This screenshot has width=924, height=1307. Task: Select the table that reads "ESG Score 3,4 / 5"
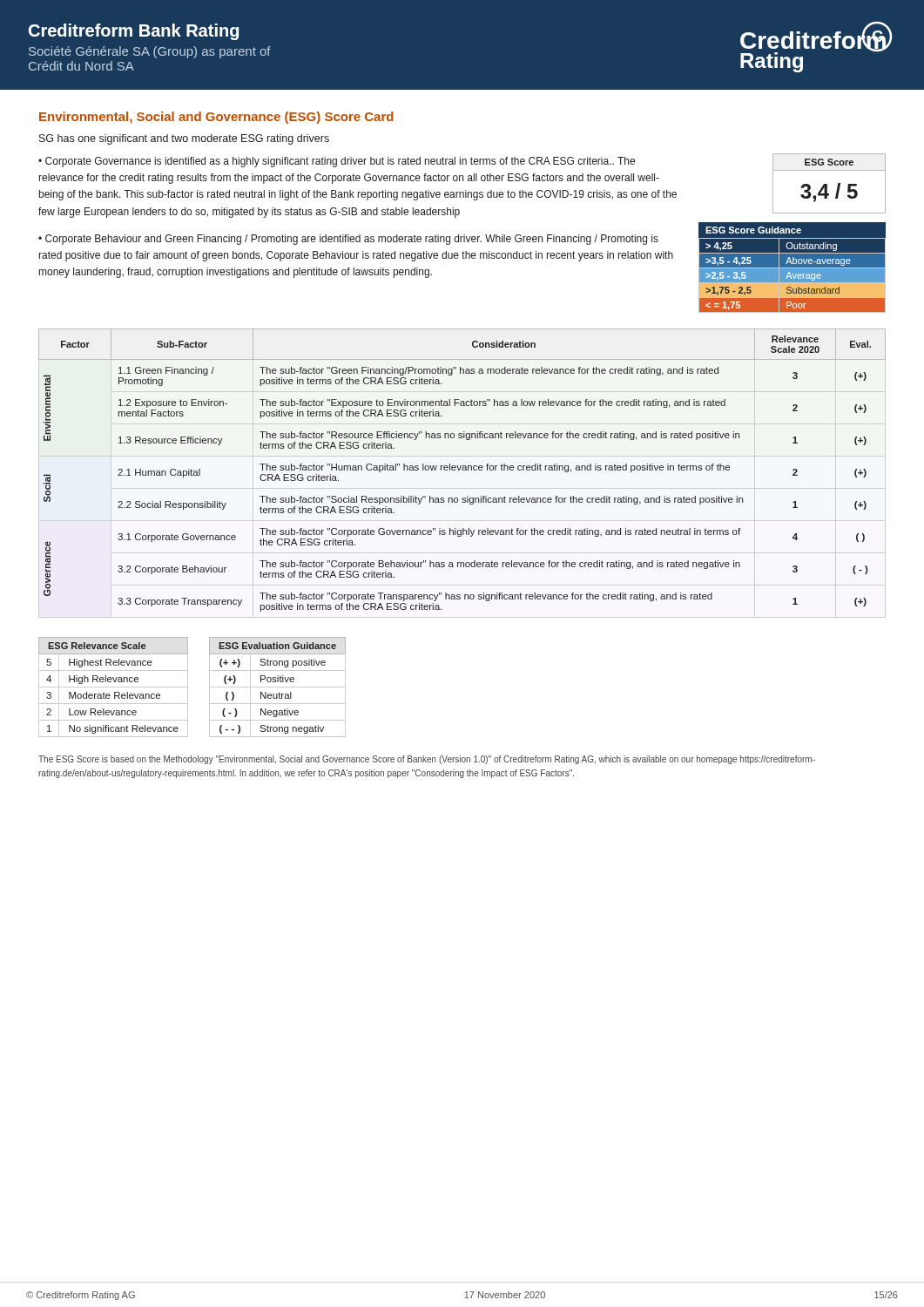[829, 183]
